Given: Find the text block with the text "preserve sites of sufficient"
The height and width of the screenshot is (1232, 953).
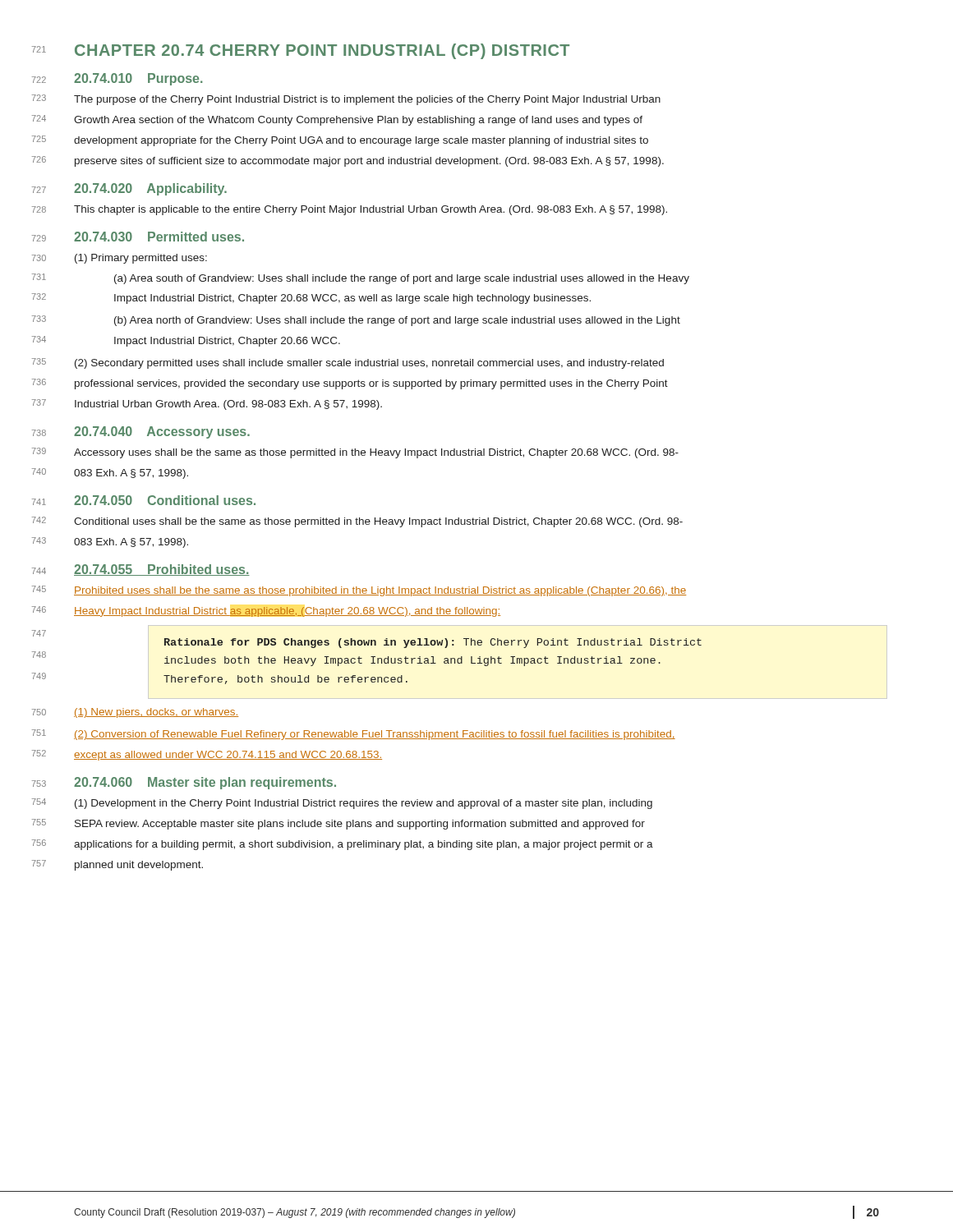Looking at the screenshot, I should click(x=369, y=160).
